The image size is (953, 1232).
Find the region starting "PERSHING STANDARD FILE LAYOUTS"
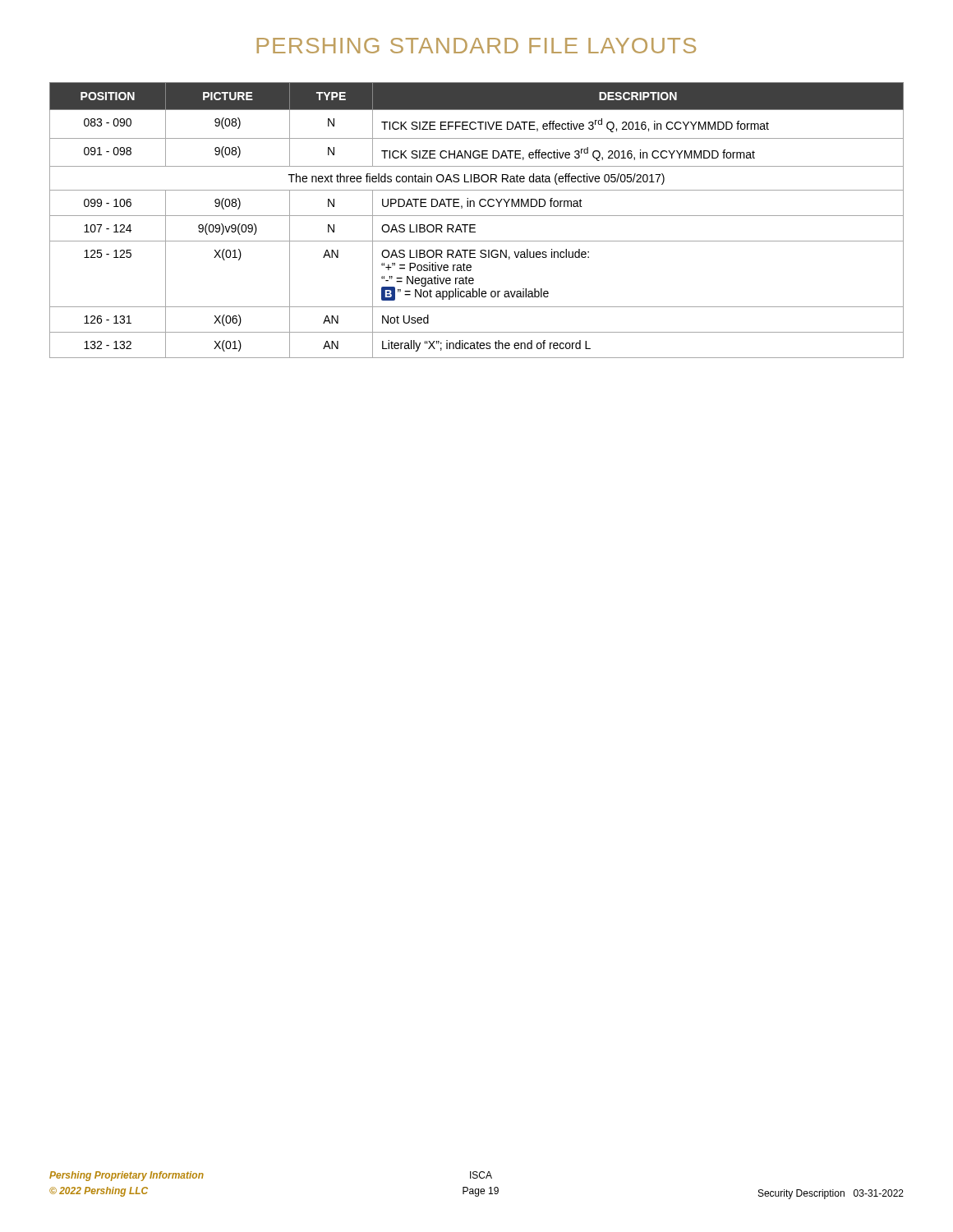tap(476, 46)
